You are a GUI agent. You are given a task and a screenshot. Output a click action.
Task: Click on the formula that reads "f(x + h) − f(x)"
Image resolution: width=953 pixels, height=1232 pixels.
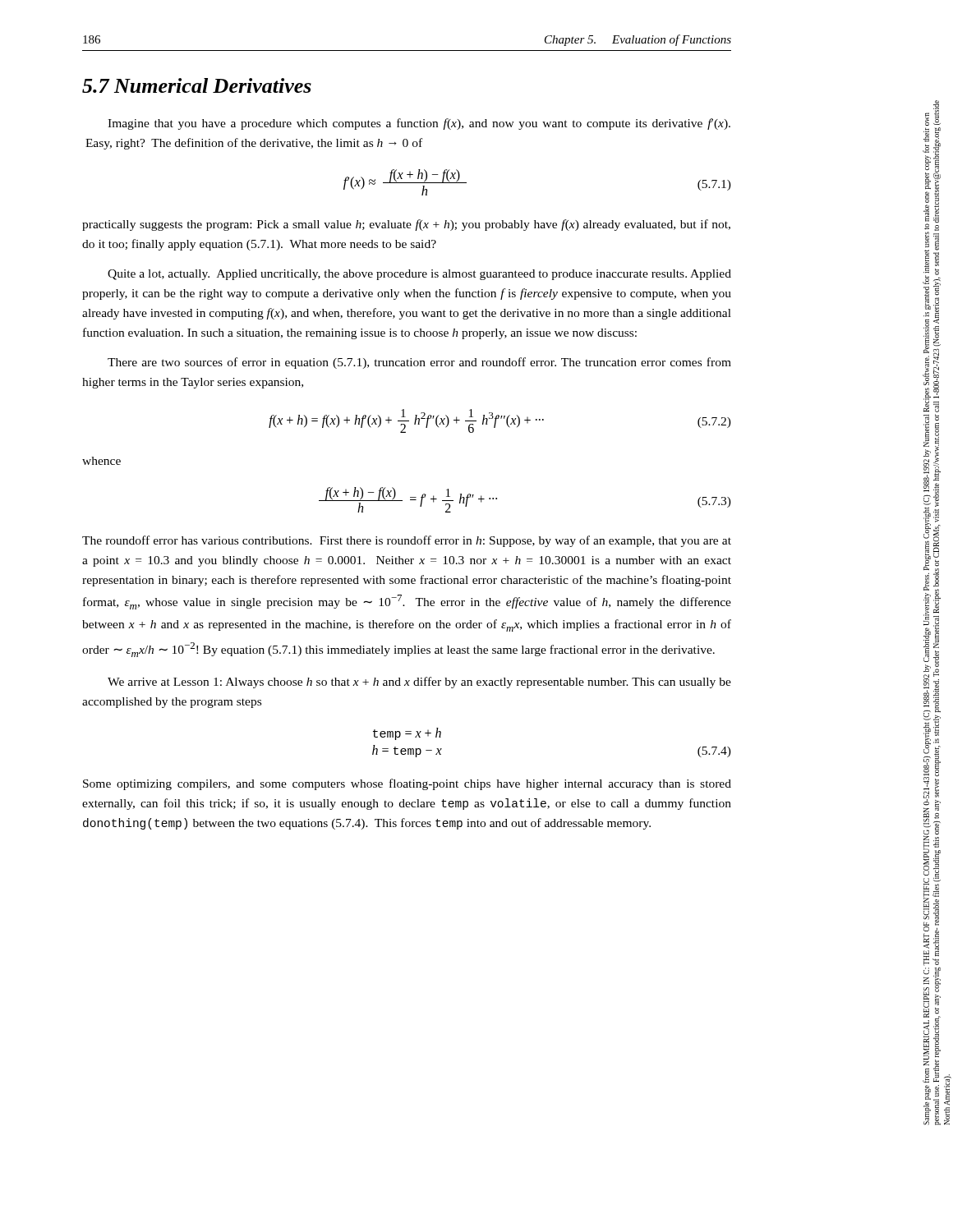pos(423,499)
